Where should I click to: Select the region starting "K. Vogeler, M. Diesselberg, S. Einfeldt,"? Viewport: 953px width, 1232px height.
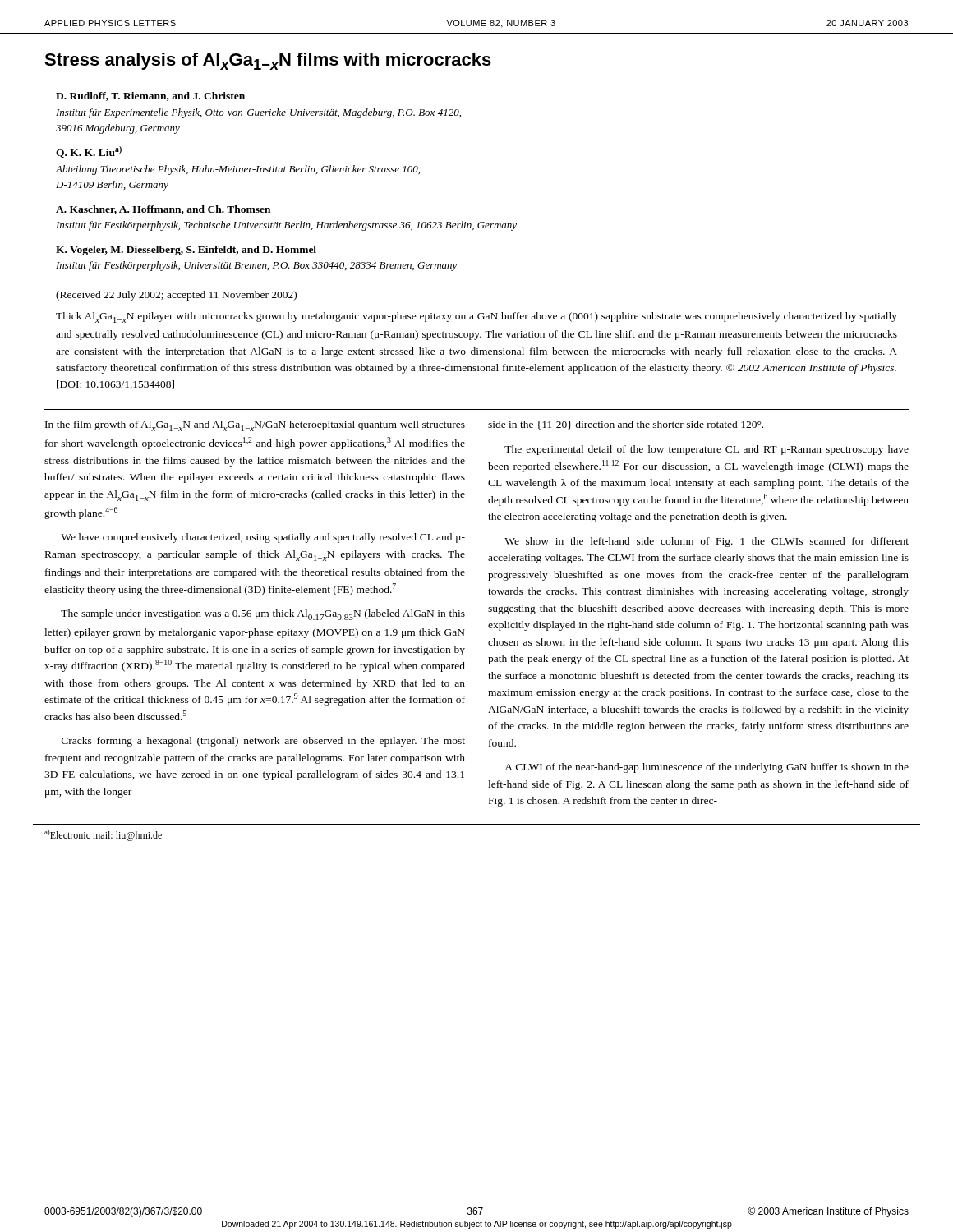click(256, 257)
